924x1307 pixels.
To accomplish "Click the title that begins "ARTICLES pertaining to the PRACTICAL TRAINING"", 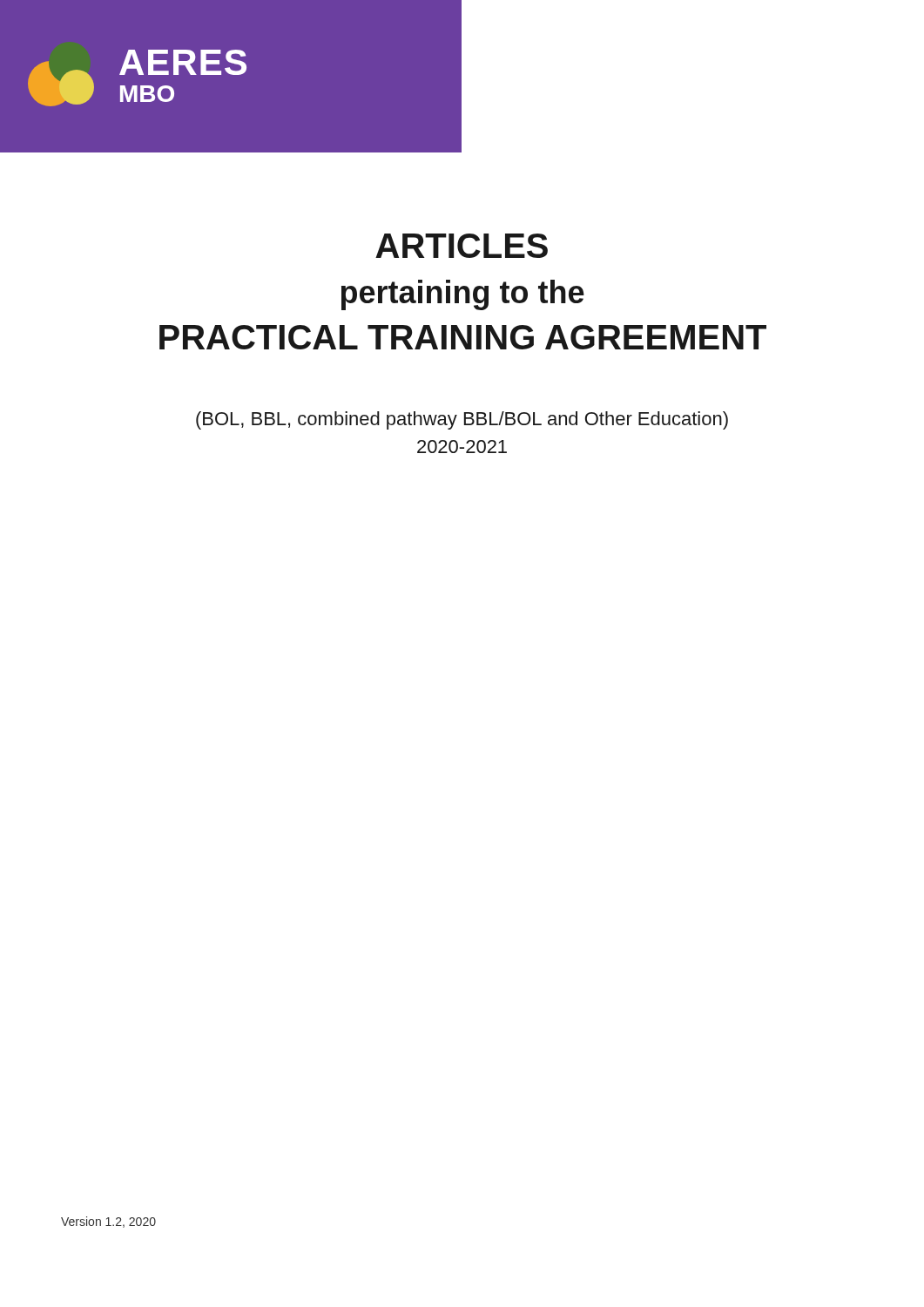I will click(x=462, y=292).
